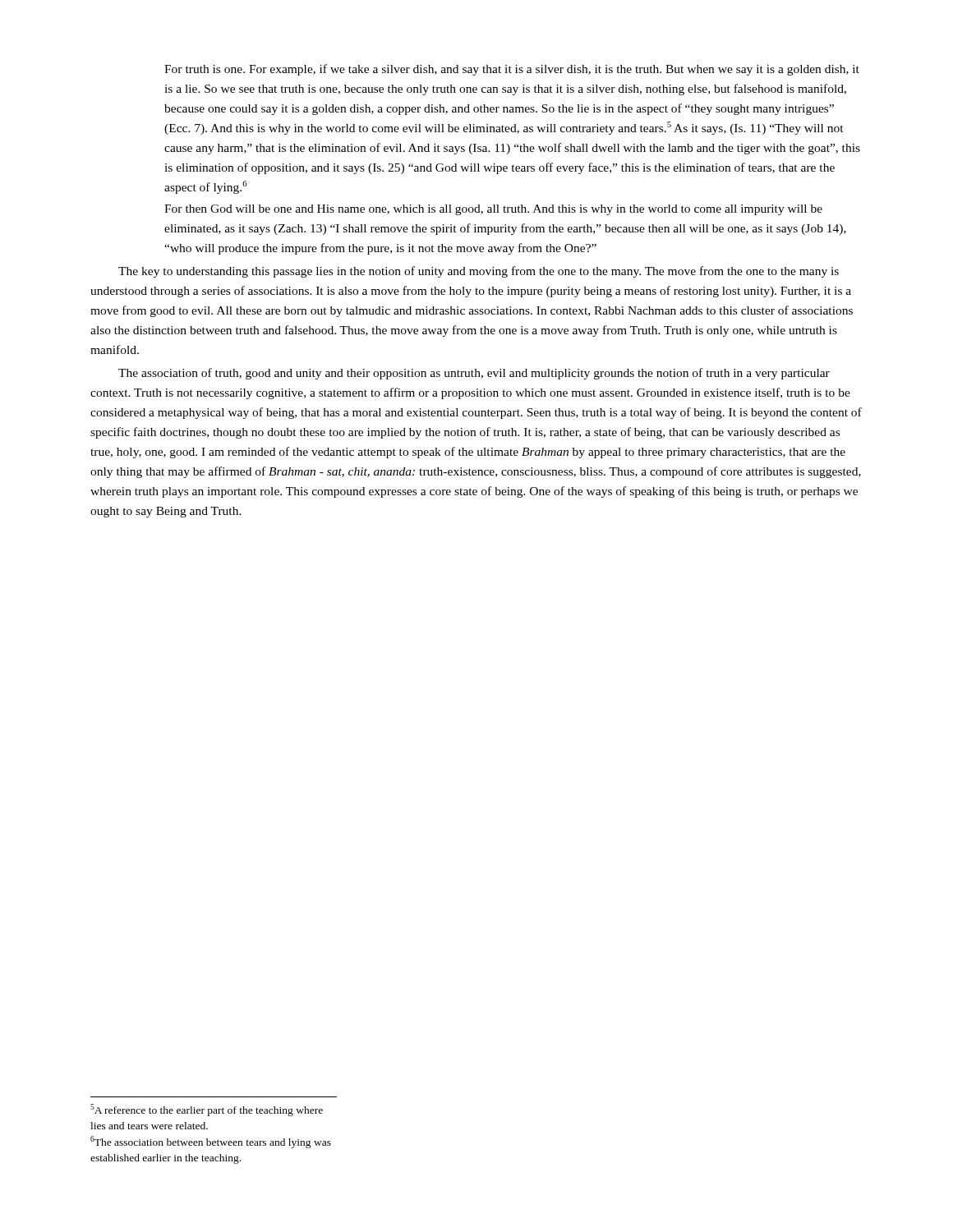This screenshot has height=1232, width=953.
Task: Locate the block of text that opens with "The association of truth, good and unity and"
Action: point(476,442)
